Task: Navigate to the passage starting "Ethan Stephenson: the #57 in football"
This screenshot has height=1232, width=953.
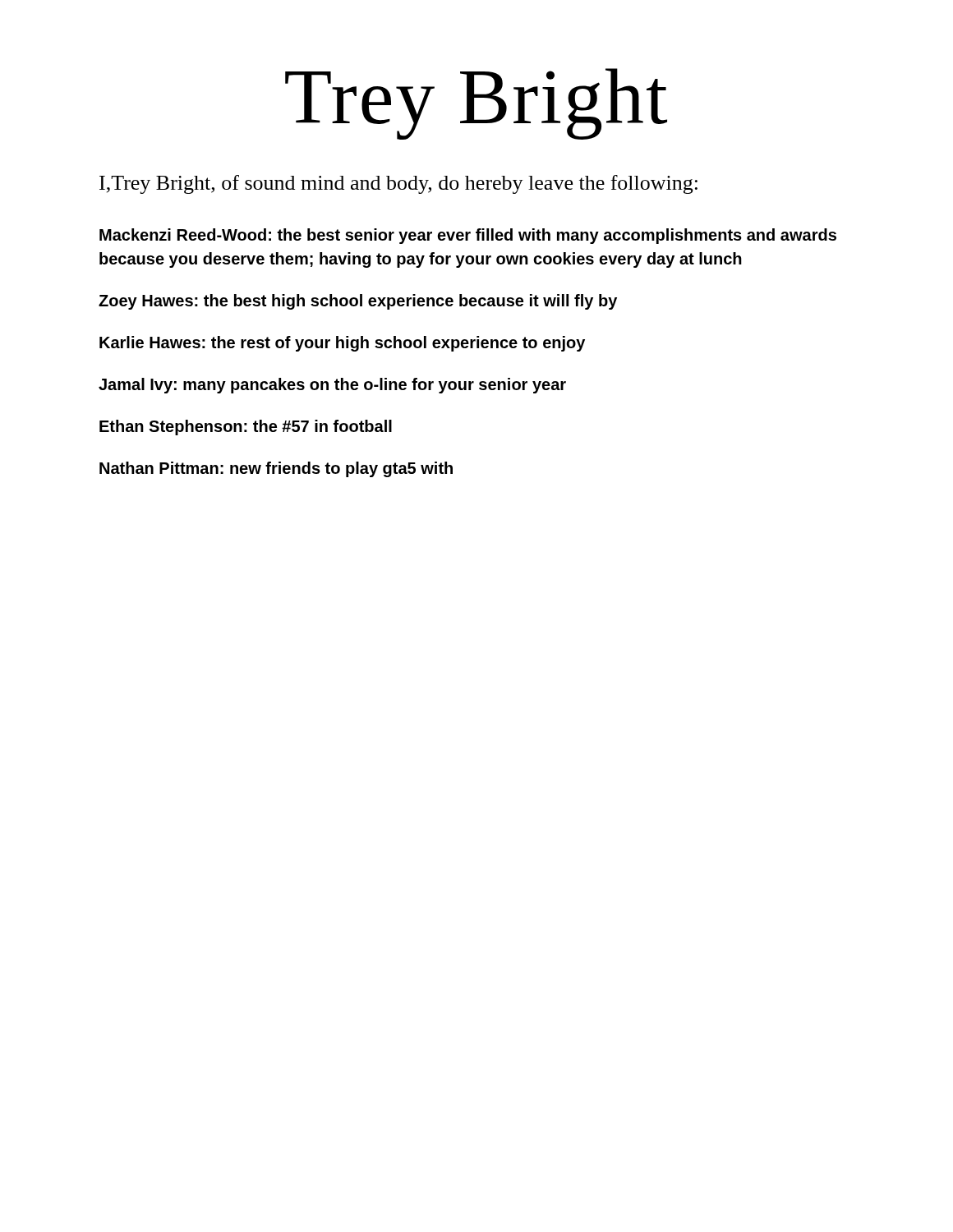Action: [x=246, y=426]
